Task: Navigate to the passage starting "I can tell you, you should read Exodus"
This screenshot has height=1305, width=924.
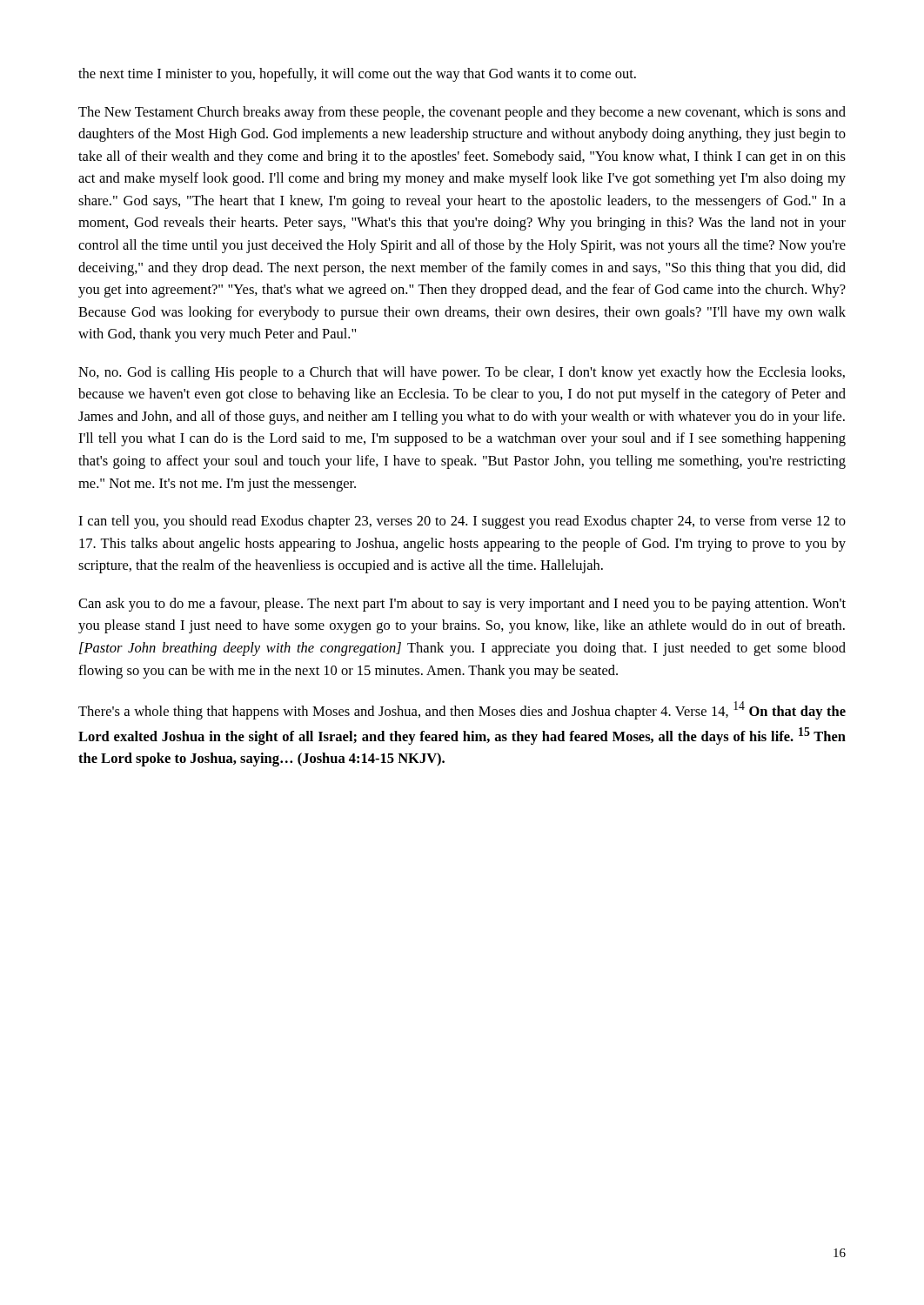Action: point(462,543)
